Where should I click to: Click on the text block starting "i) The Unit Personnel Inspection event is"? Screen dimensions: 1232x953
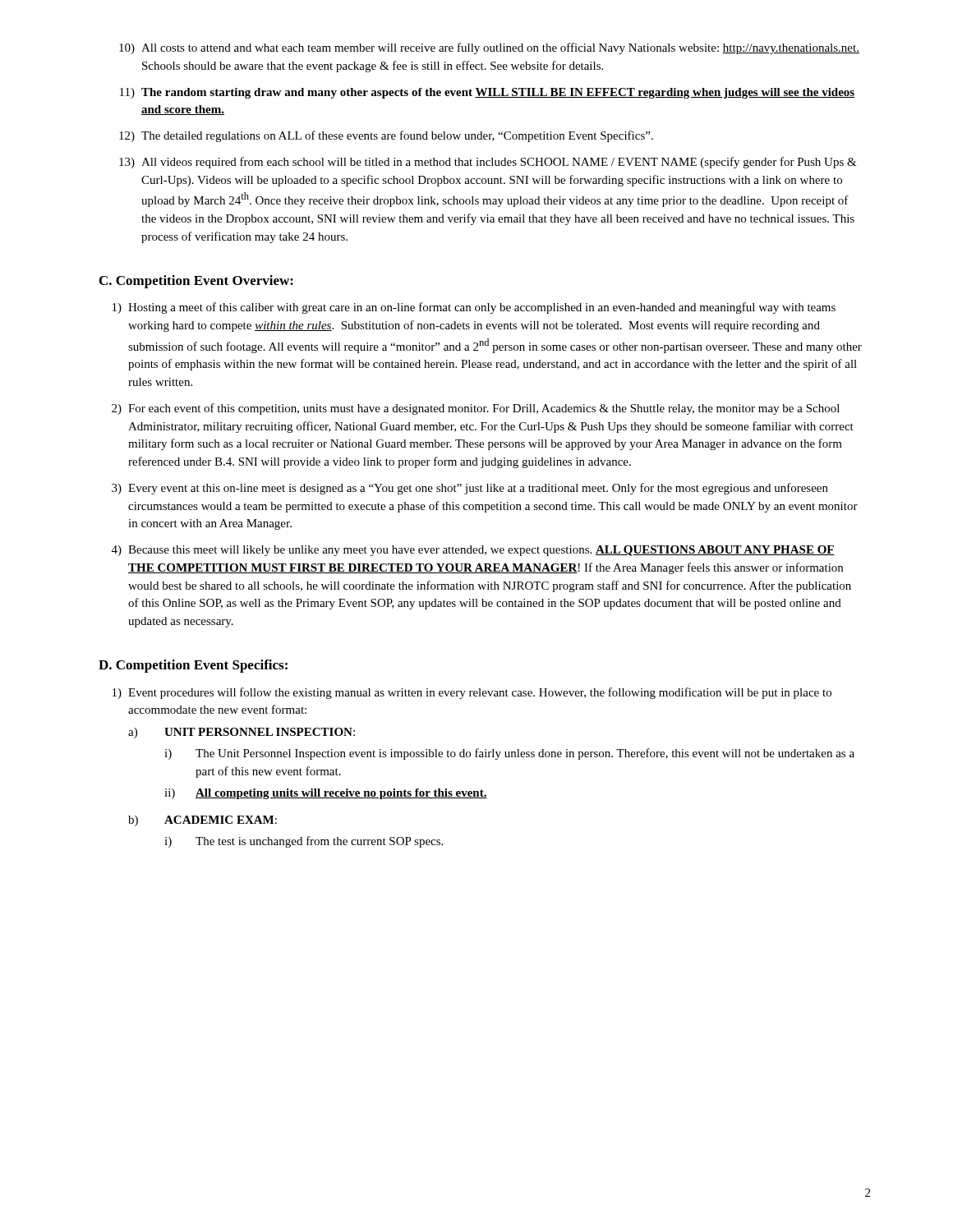point(513,763)
